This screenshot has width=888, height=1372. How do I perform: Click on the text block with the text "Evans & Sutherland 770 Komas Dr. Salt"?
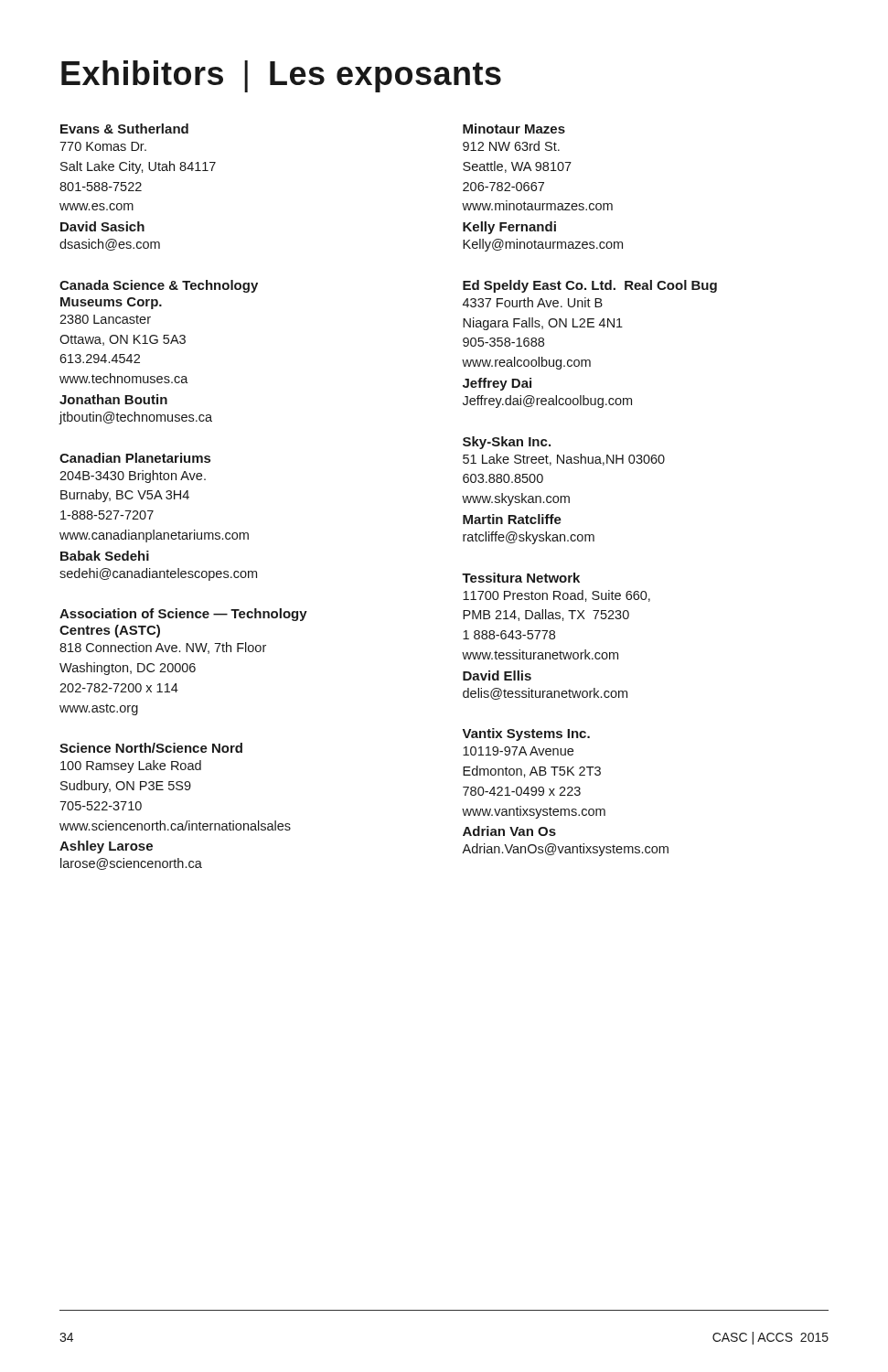point(124,129)
